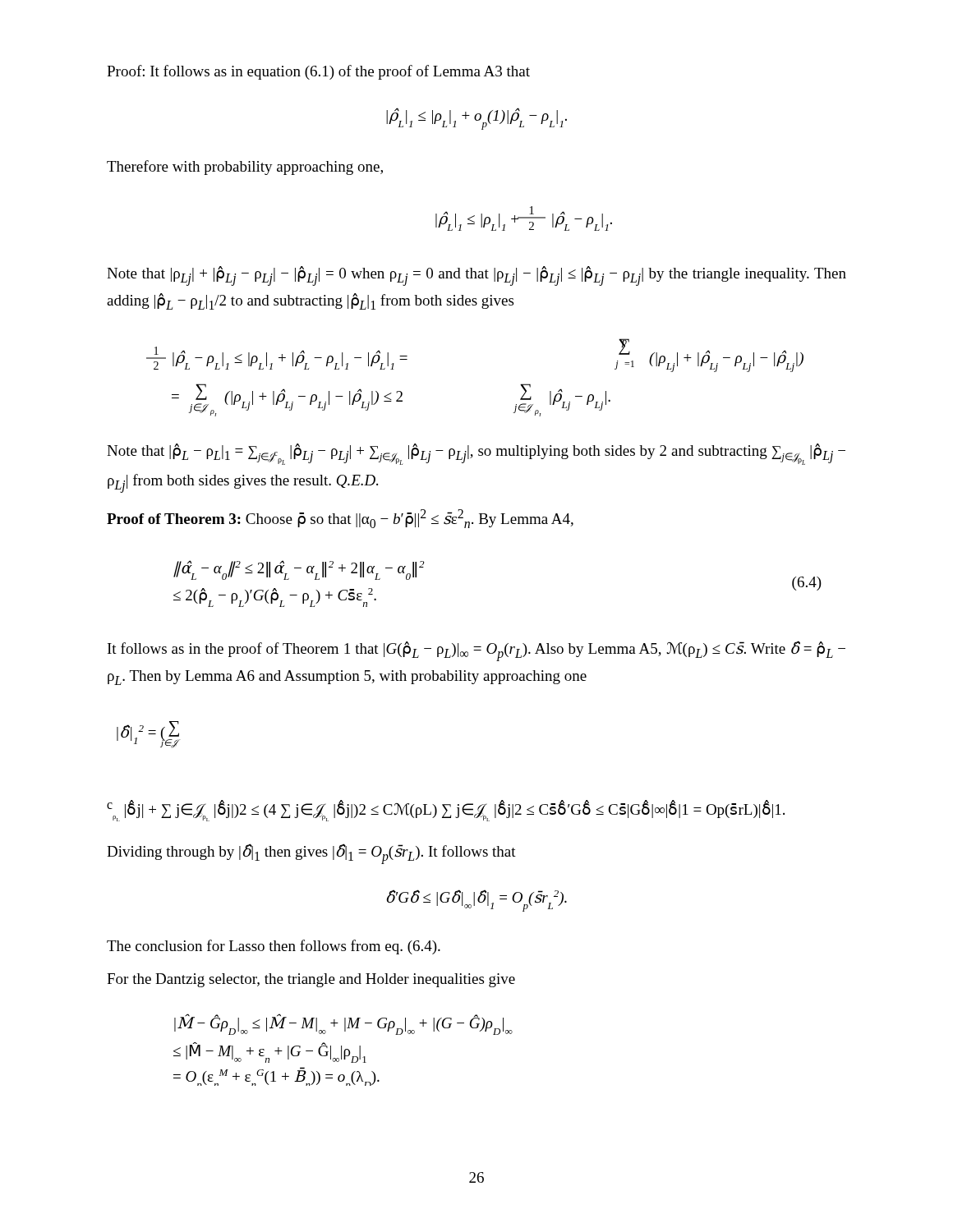
Task: Locate the passage starting "δ̂′Gδ̂ ≤ |Gδ̂|∞|δ̂|1 = Op(s̄rL2)."
Action: click(x=476, y=897)
